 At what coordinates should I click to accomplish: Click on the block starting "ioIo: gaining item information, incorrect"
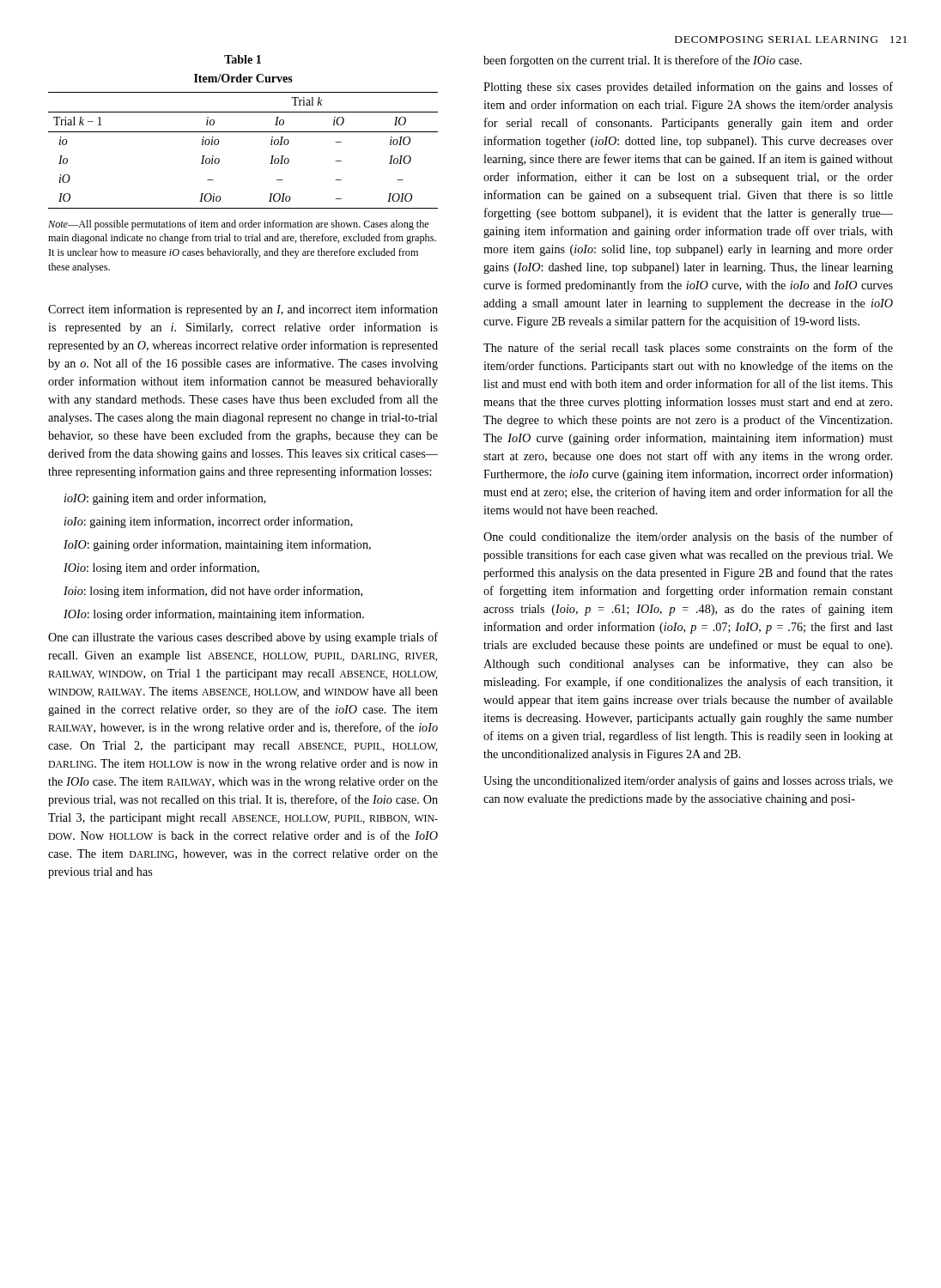point(208,521)
